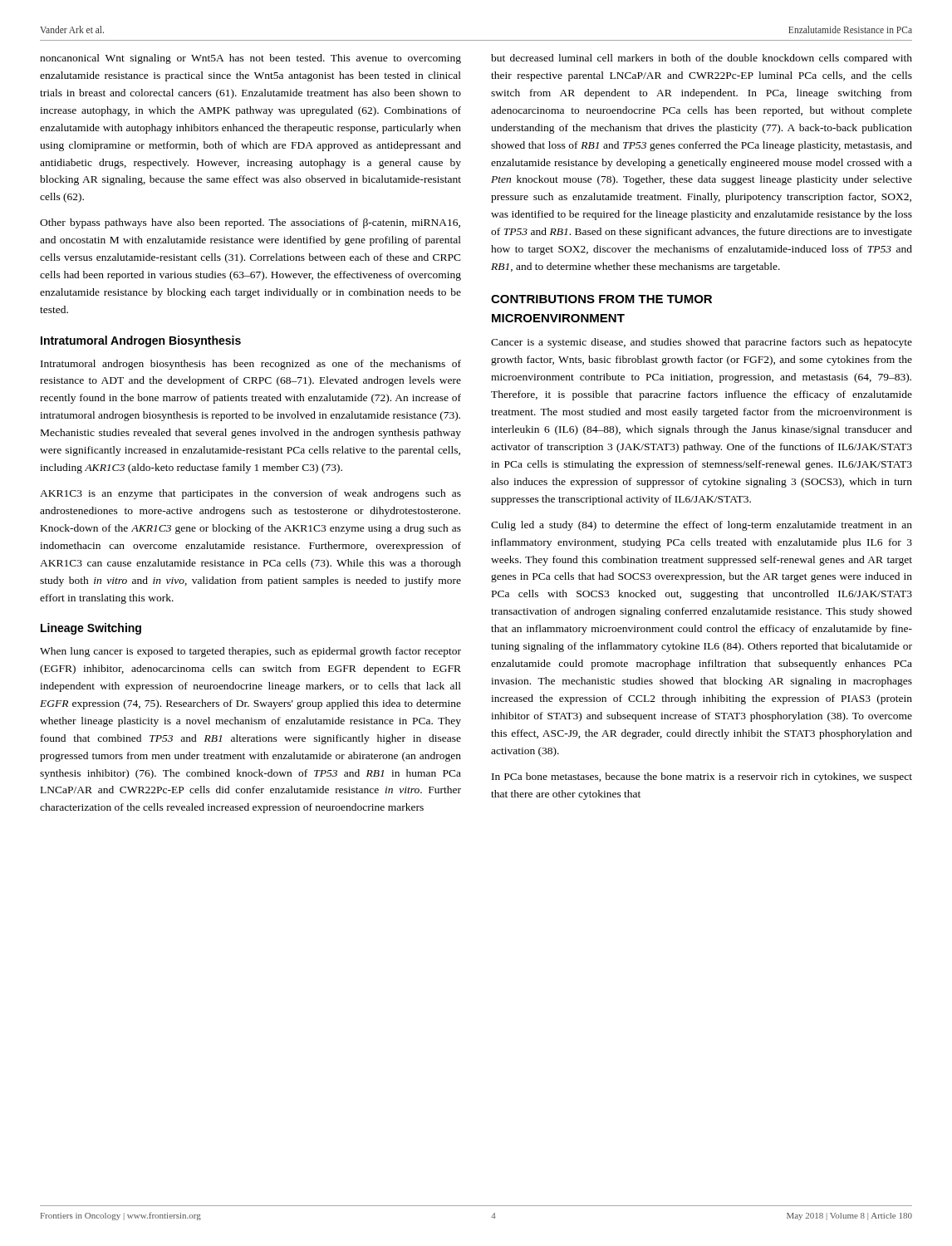Viewport: 952px width, 1246px height.
Task: Select the text block that says "Other bypass pathways have also been reported. The"
Action: coord(250,267)
